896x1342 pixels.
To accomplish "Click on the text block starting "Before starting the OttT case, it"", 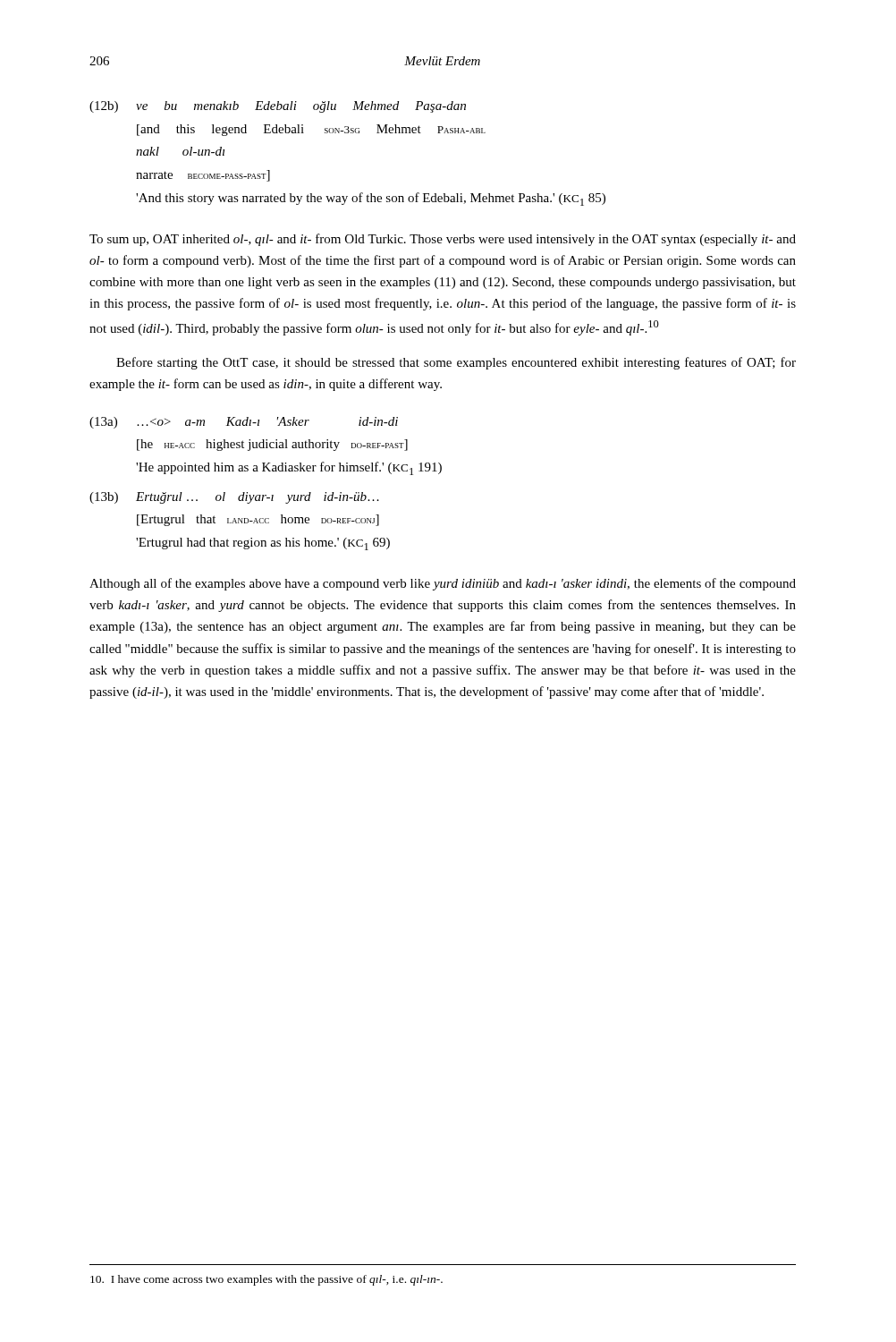I will (443, 373).
